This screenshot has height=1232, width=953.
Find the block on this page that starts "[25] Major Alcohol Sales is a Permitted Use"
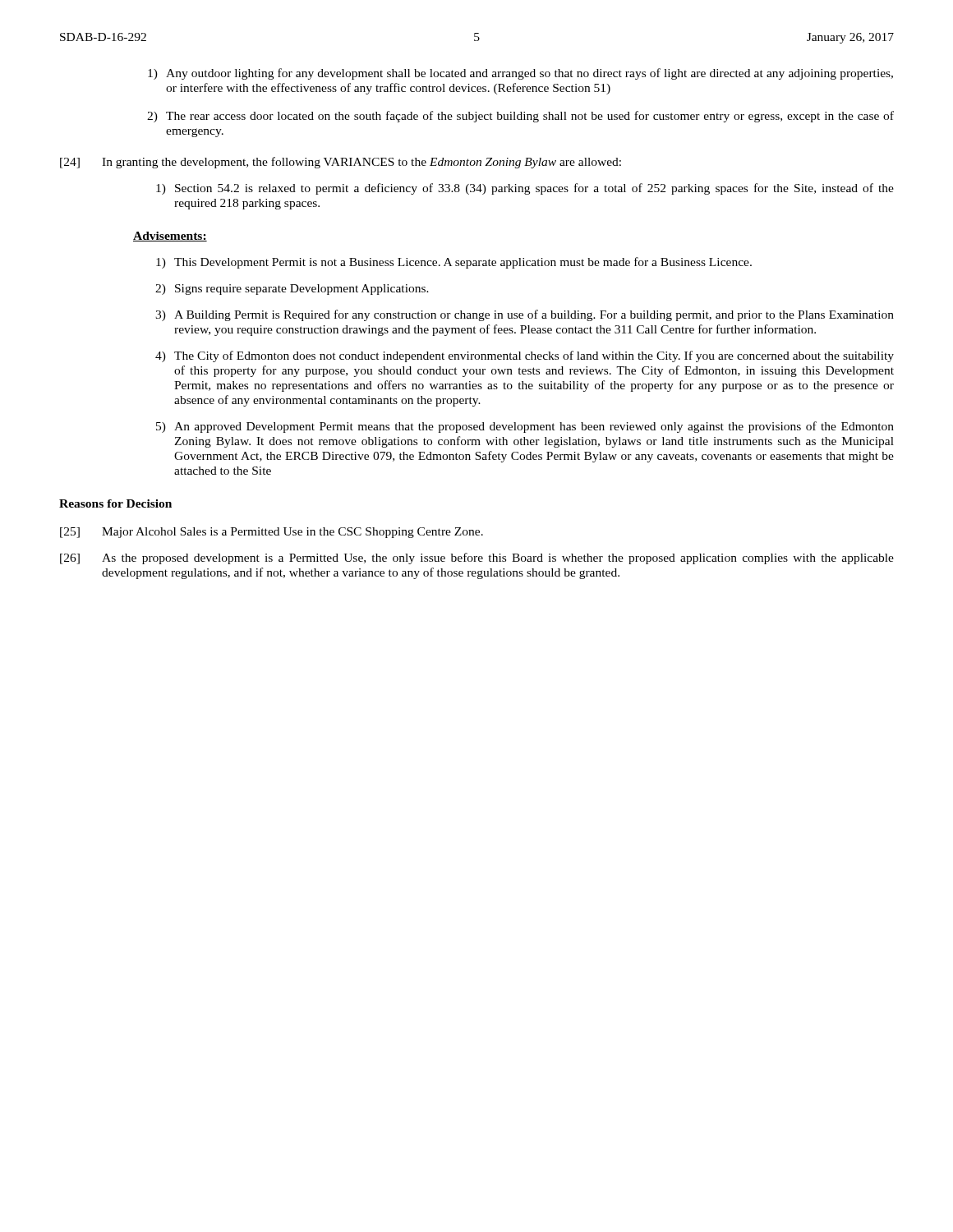(x=476, y=531)
